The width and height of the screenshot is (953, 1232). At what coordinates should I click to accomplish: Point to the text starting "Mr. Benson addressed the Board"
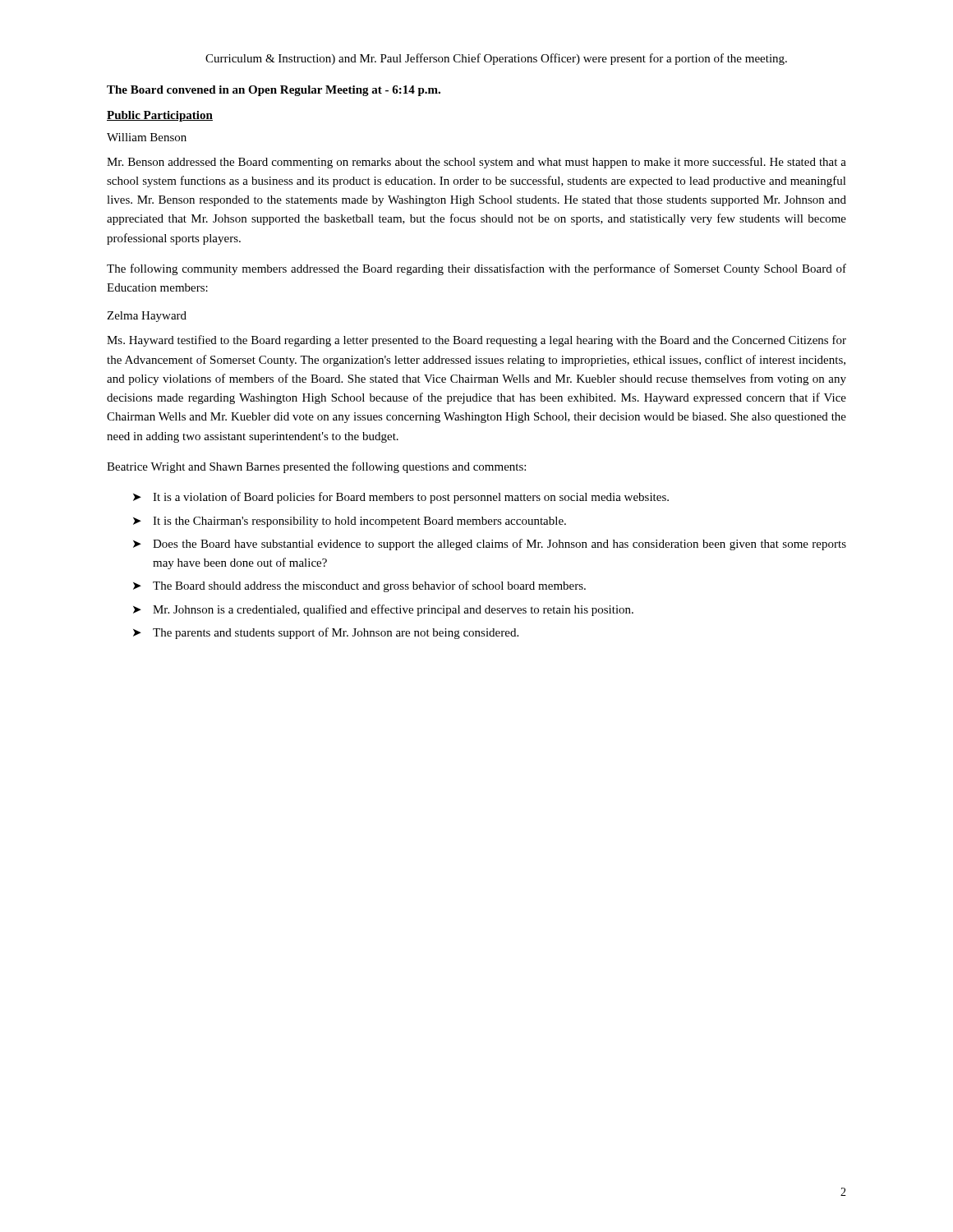pyautogui.click(x=476, y=200)
